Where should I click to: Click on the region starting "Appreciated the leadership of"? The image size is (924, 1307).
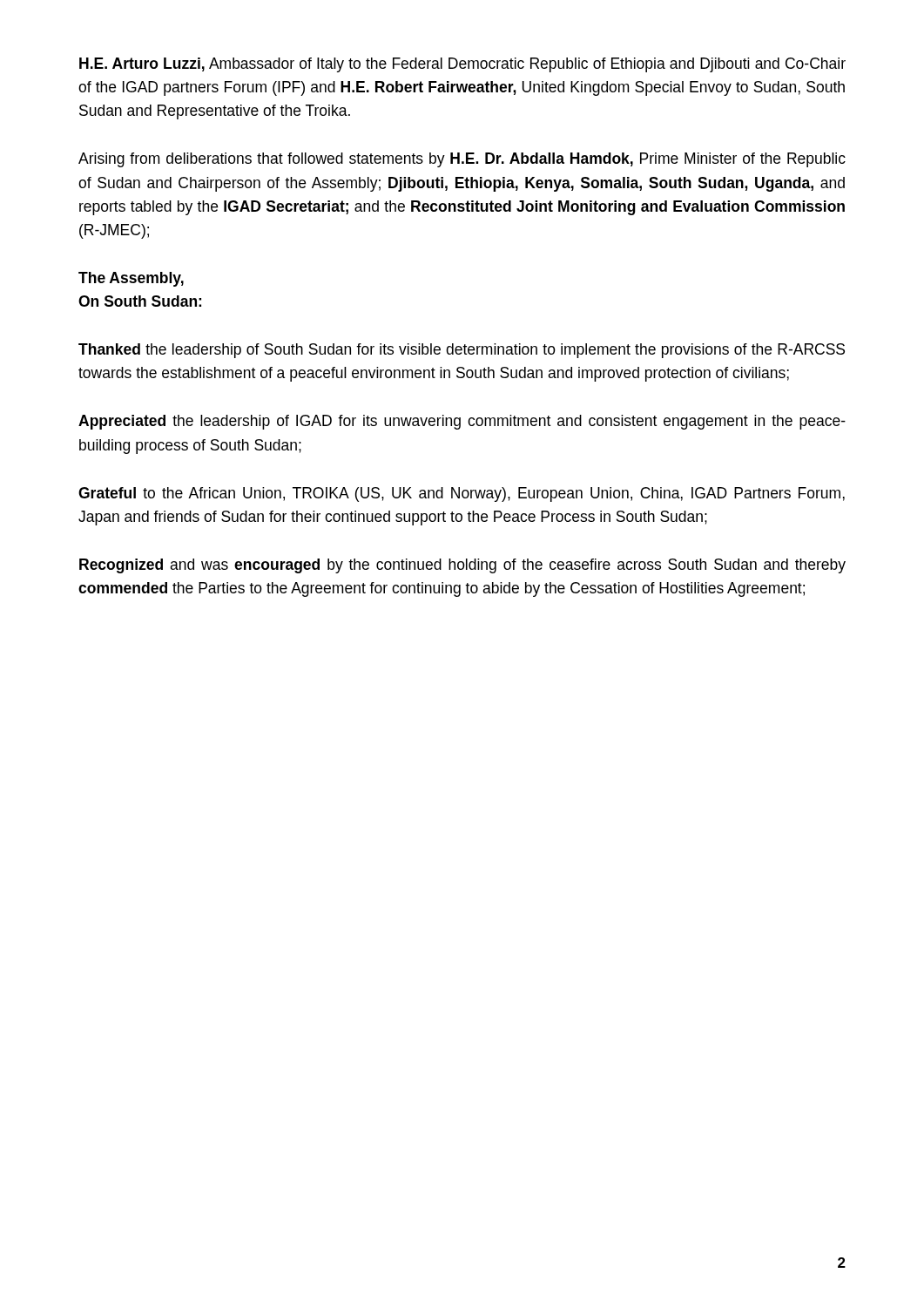point(462,433)
